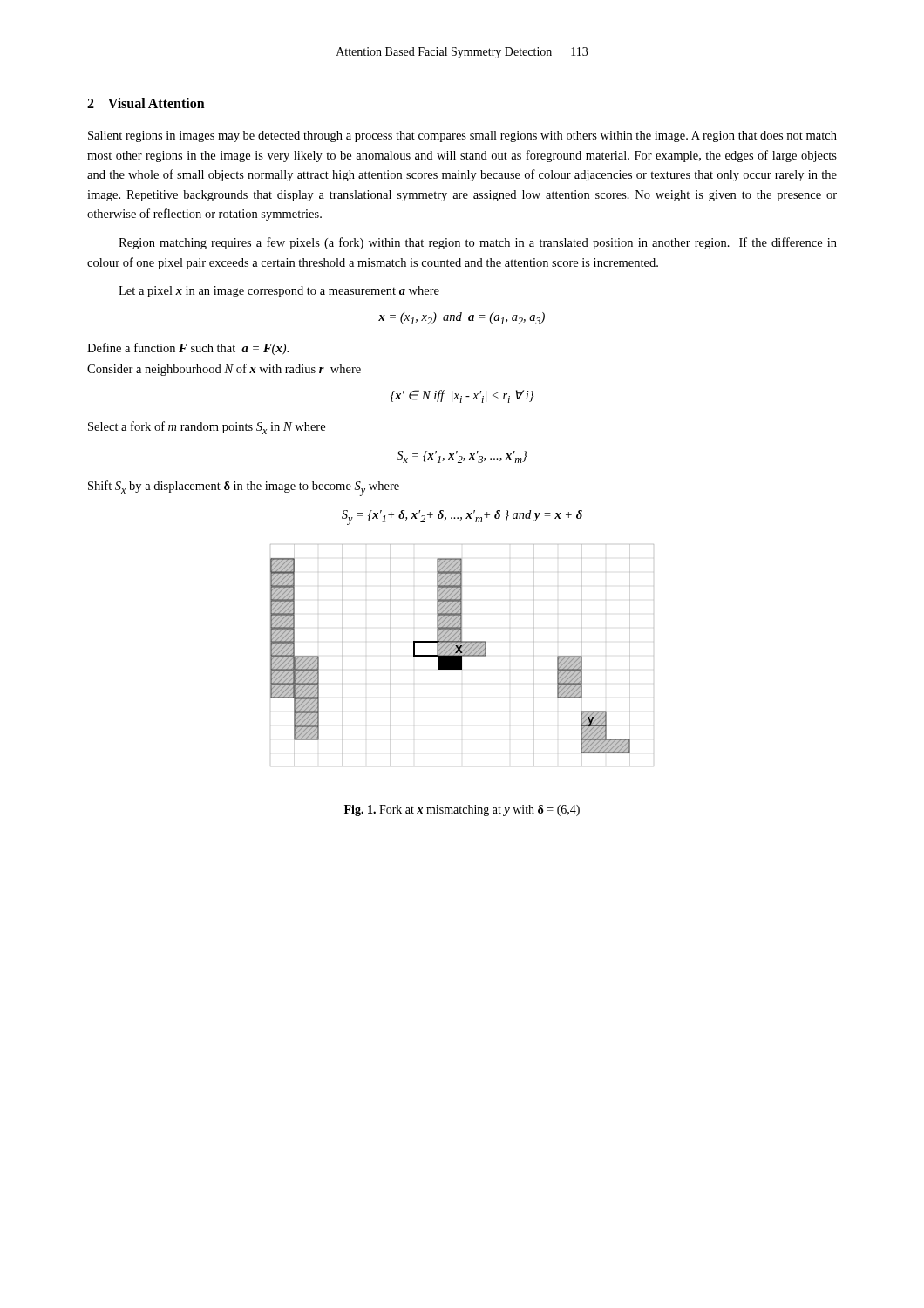This screenshot has width=924, height=1308.
Task: Locate the block starting "Let a pixel x"
Action: pos(279,291)
